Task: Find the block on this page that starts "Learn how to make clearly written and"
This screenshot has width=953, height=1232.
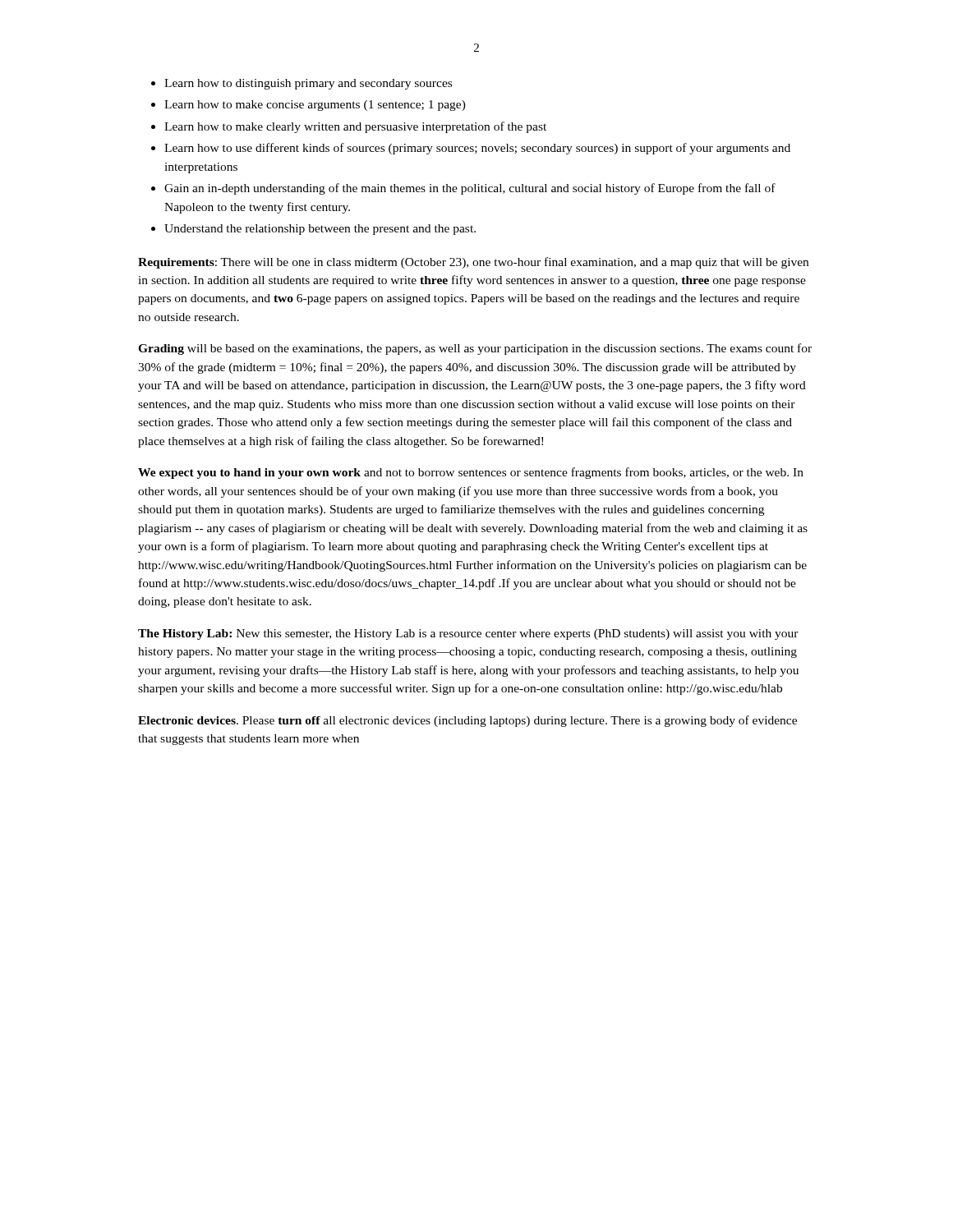Action: point(355,126)
